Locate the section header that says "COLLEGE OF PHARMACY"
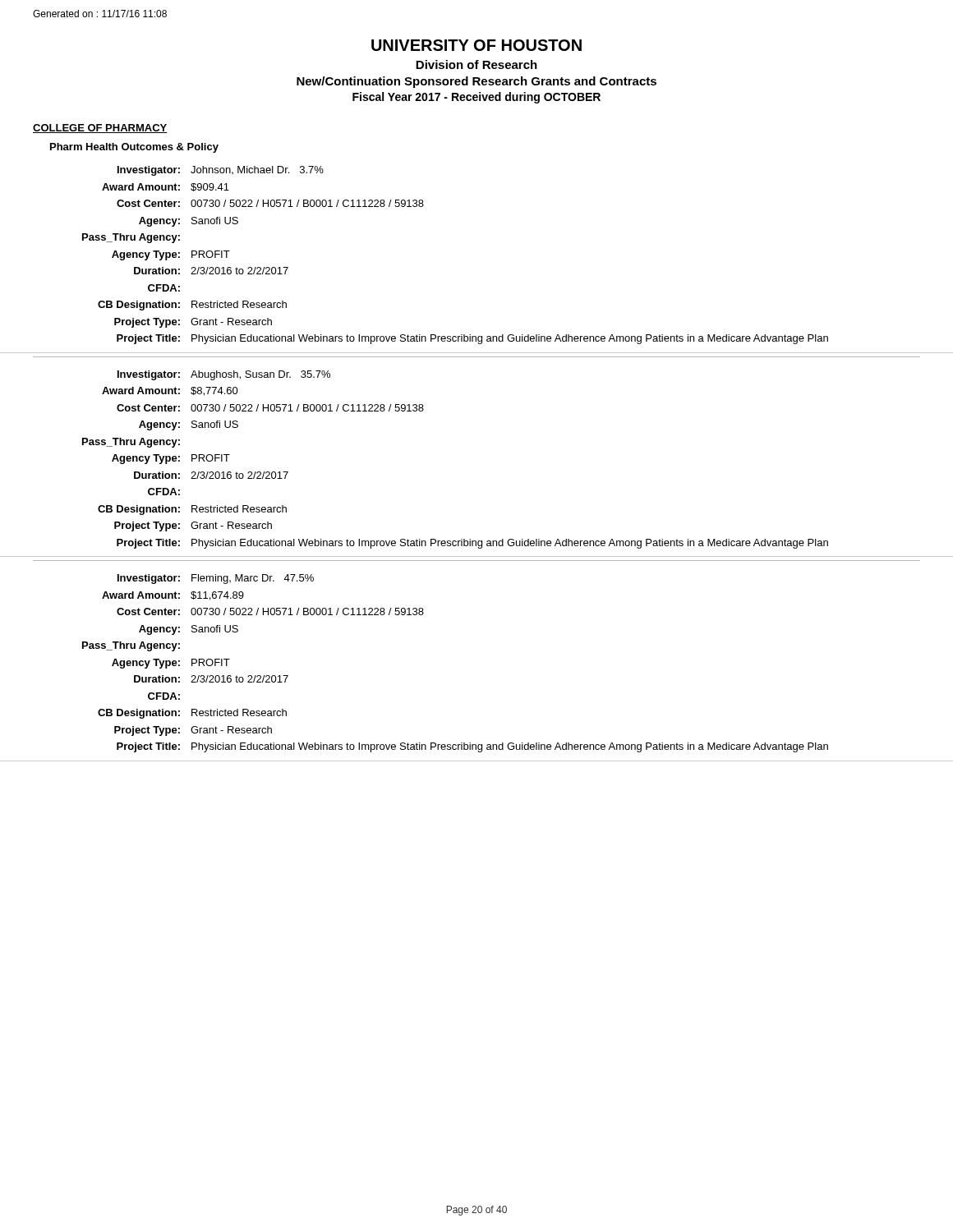Viewport: 953px width, 1232px height. pos(100,128)
